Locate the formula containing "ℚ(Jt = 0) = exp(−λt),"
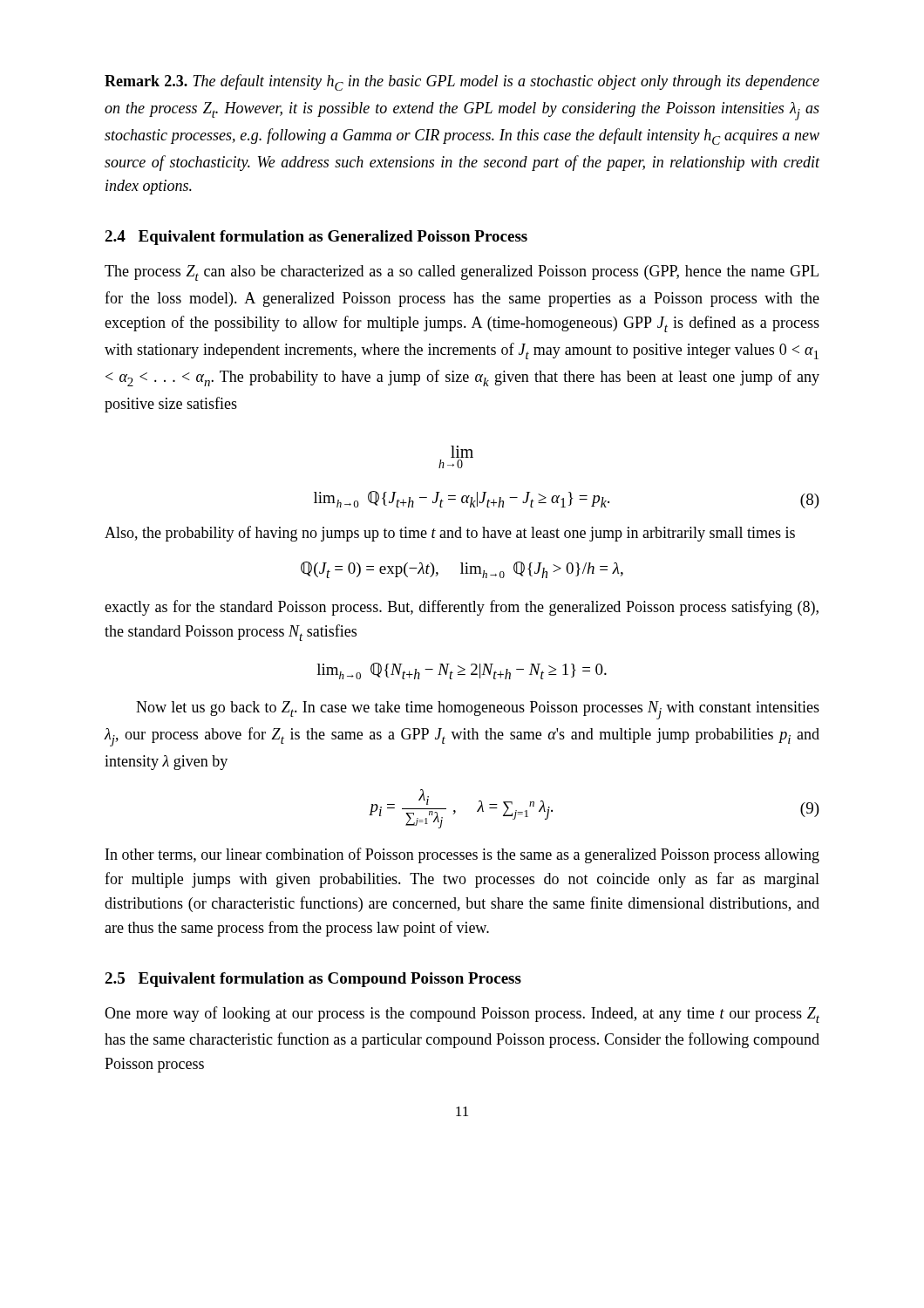 point(462,570)
